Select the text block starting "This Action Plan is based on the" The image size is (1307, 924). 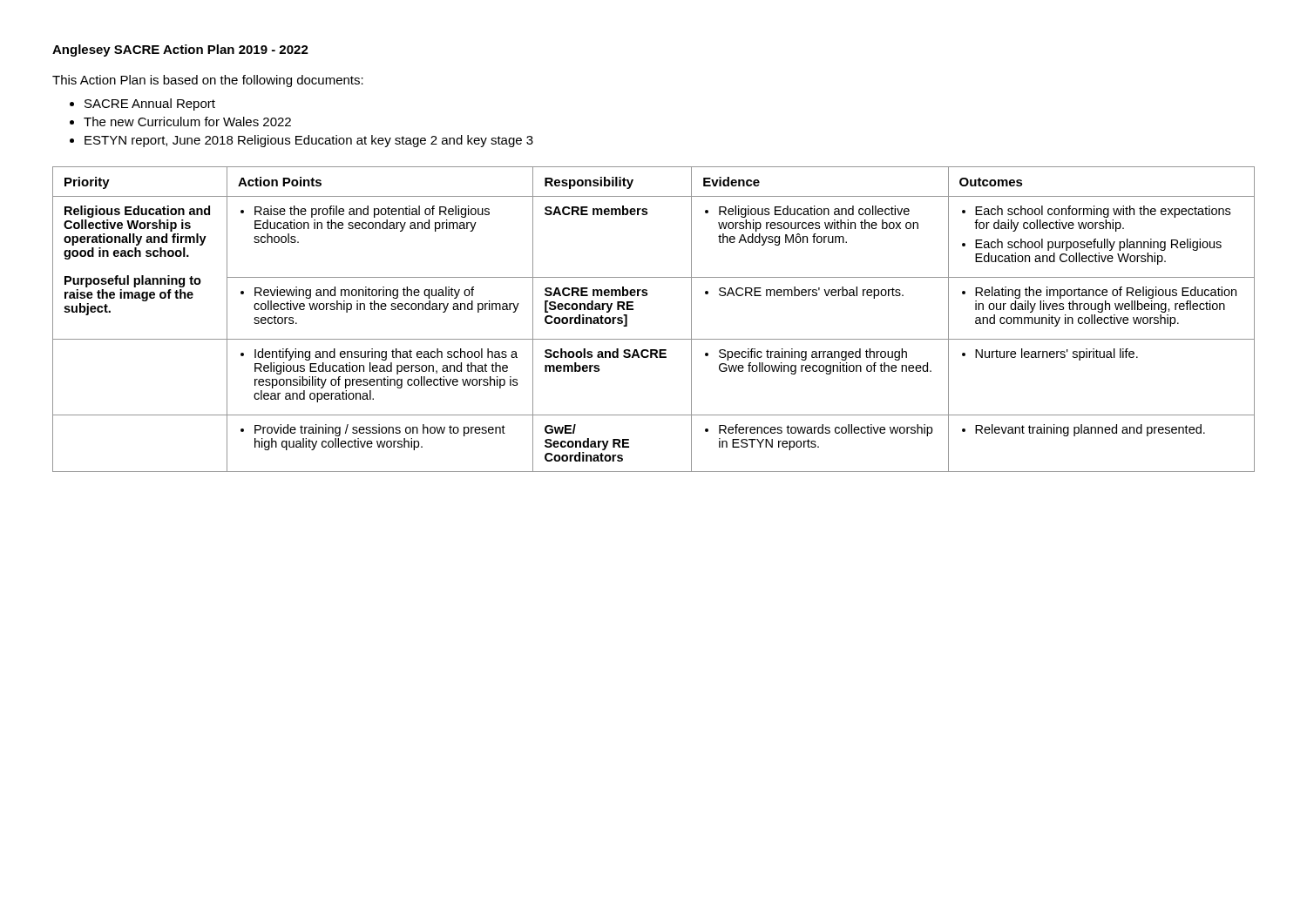pos(208,80)
